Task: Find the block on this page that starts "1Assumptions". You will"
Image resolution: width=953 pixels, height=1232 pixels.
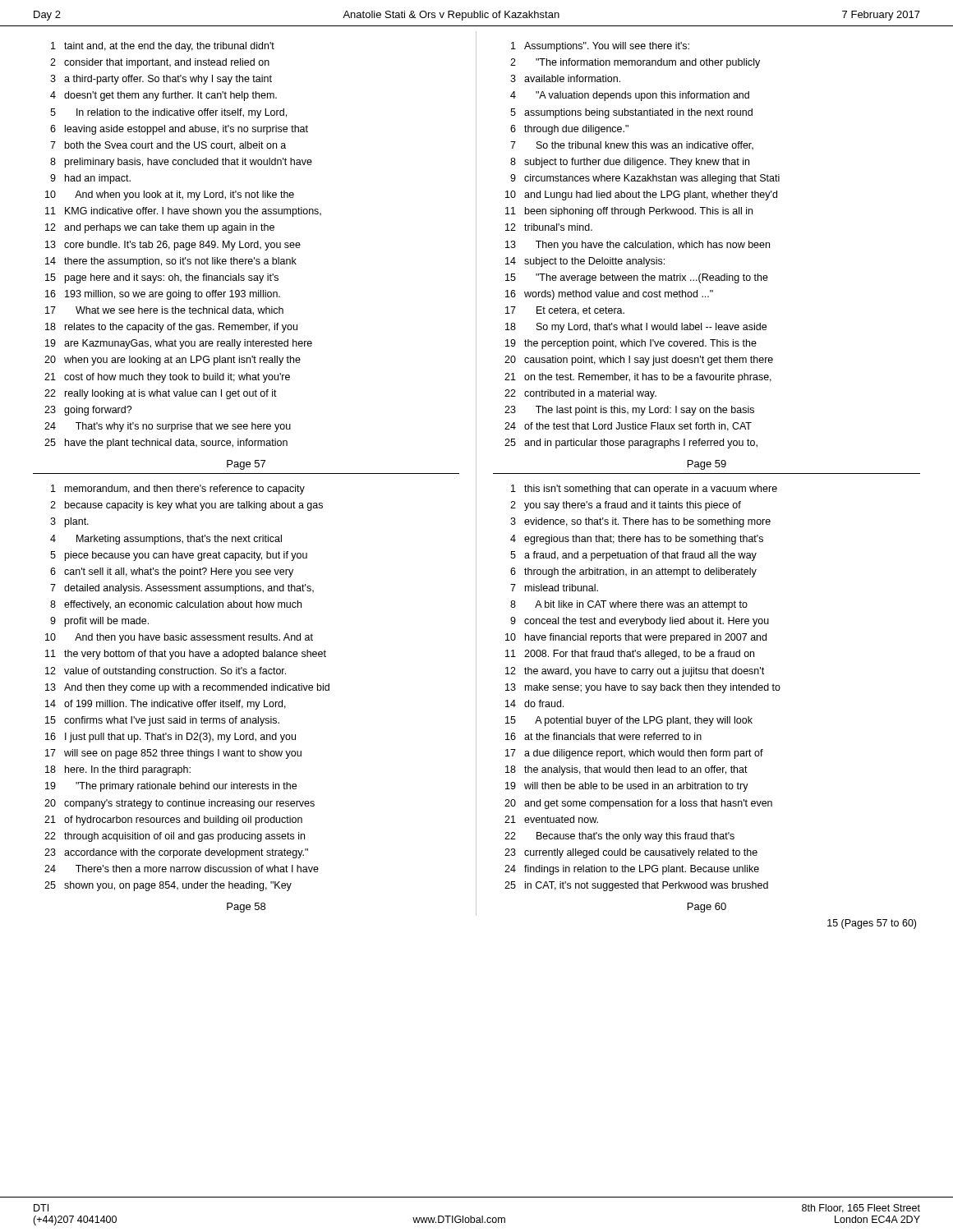Action: point(707,244)
